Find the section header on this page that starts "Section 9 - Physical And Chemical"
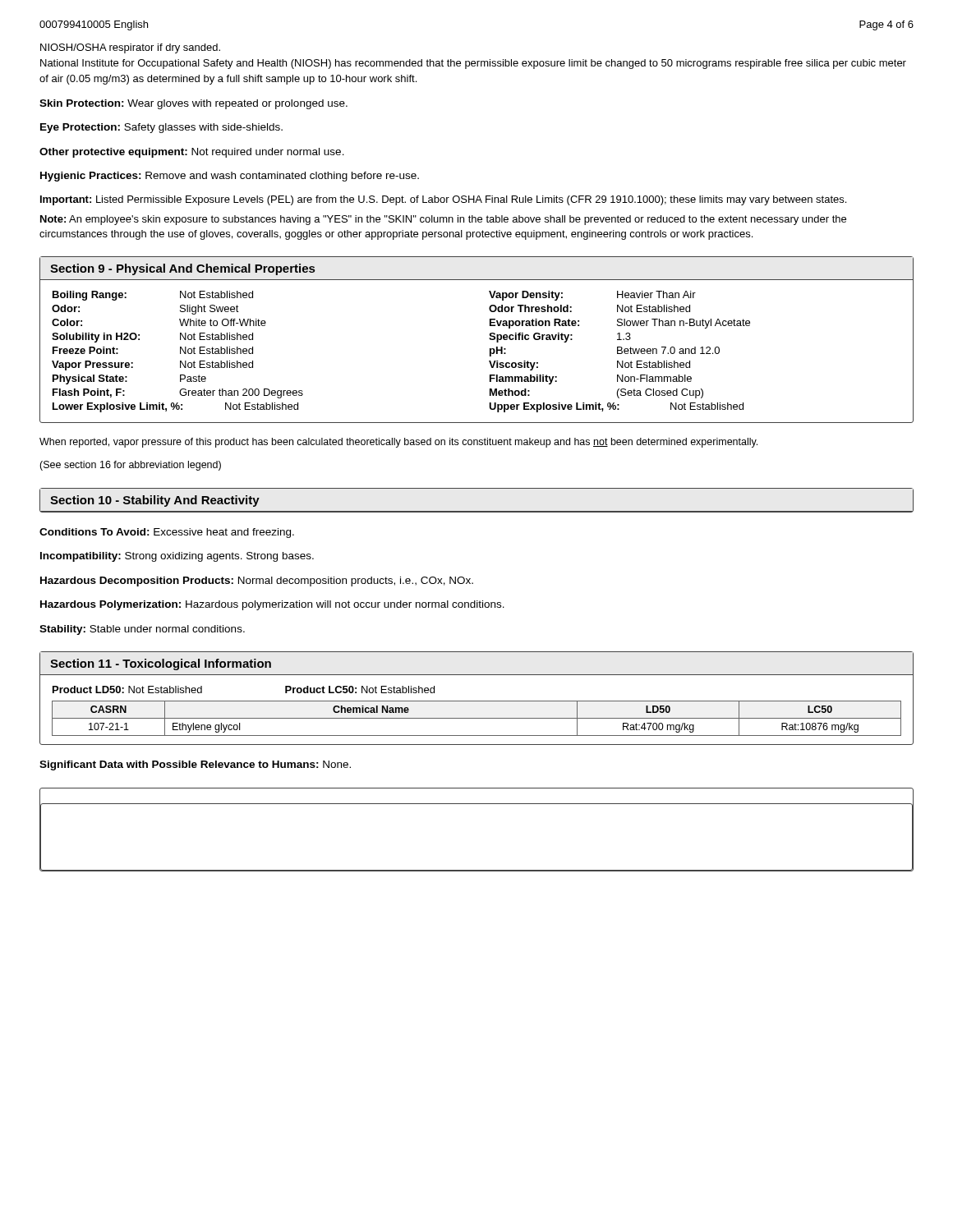The image size is (953, 1232). pyautogui.click(x=476, y=340)
